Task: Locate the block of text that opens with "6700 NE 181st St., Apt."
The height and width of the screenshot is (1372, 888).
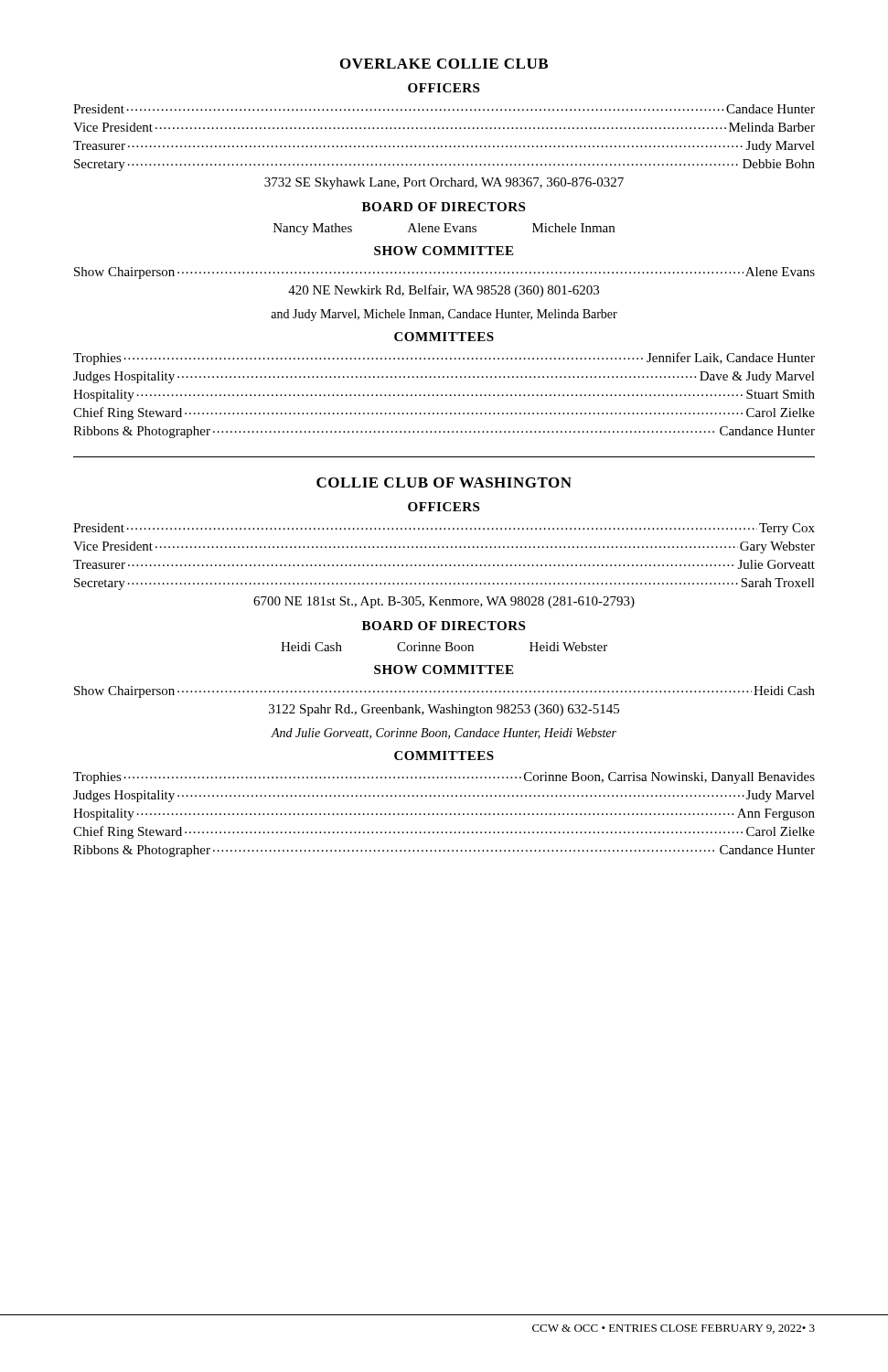Action: pyautogui.click(x=444, y=601)
